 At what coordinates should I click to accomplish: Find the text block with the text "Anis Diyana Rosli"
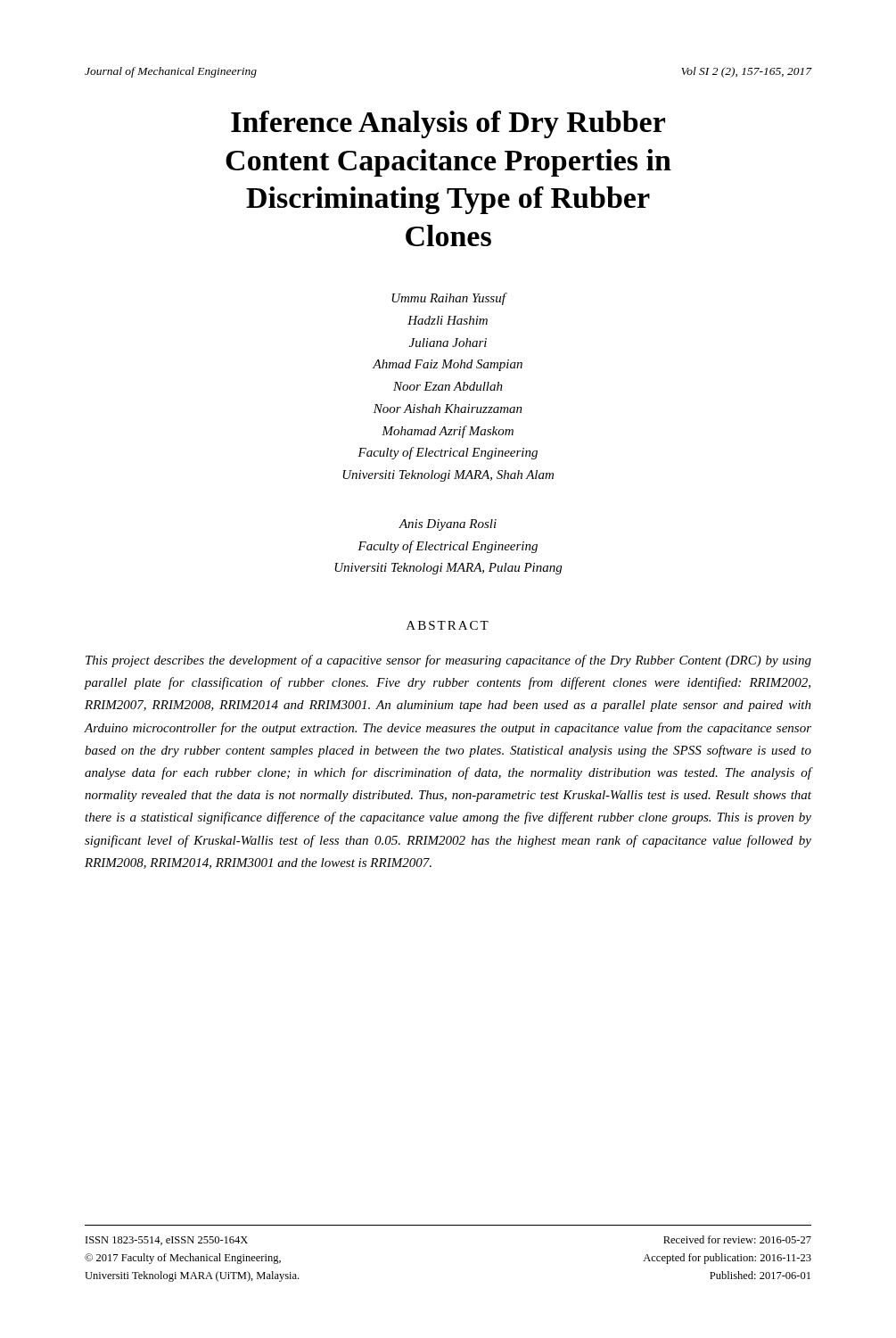pos(448,546)
